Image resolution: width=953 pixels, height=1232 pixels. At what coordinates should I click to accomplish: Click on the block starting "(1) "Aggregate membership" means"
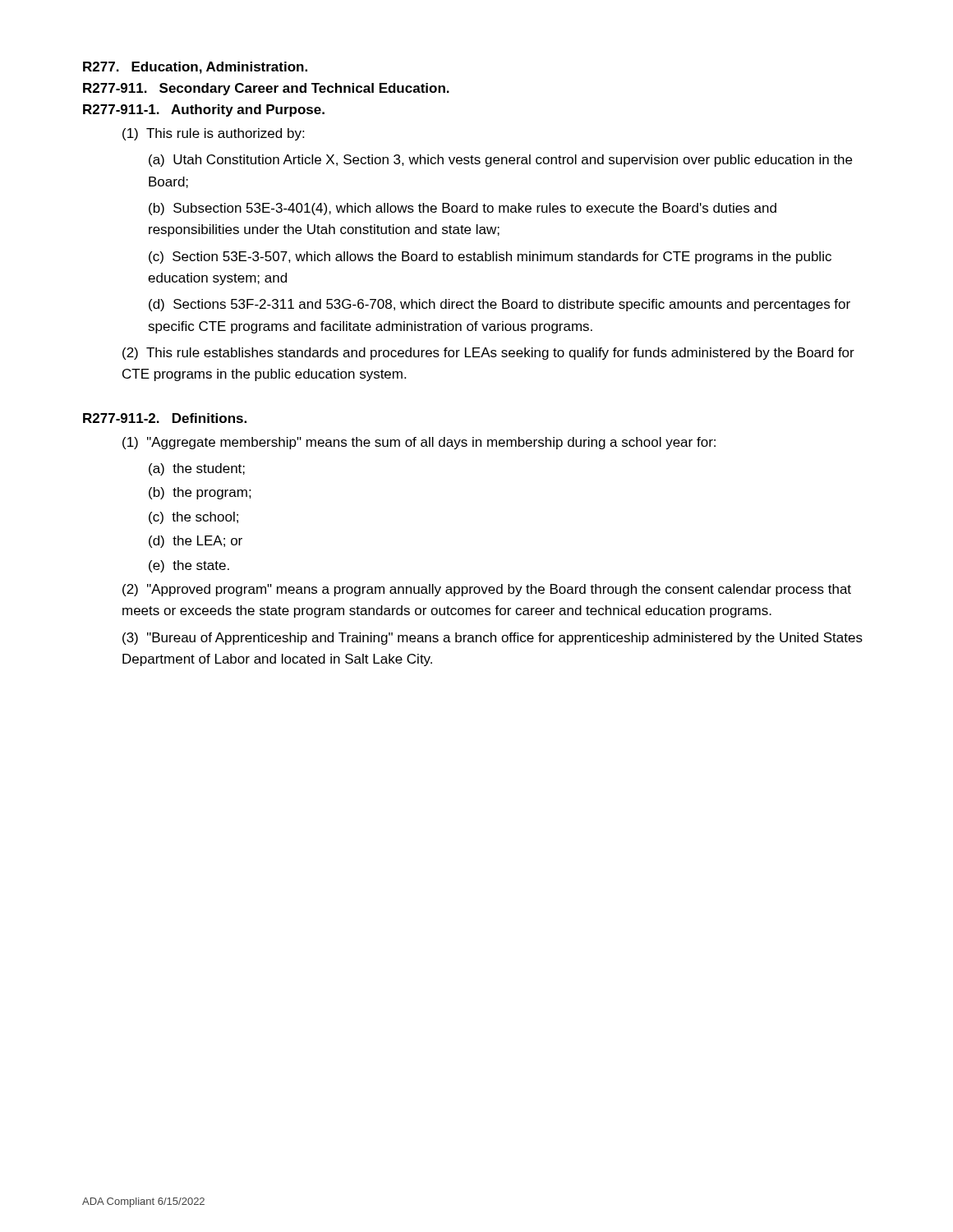(x=419, y=442)
